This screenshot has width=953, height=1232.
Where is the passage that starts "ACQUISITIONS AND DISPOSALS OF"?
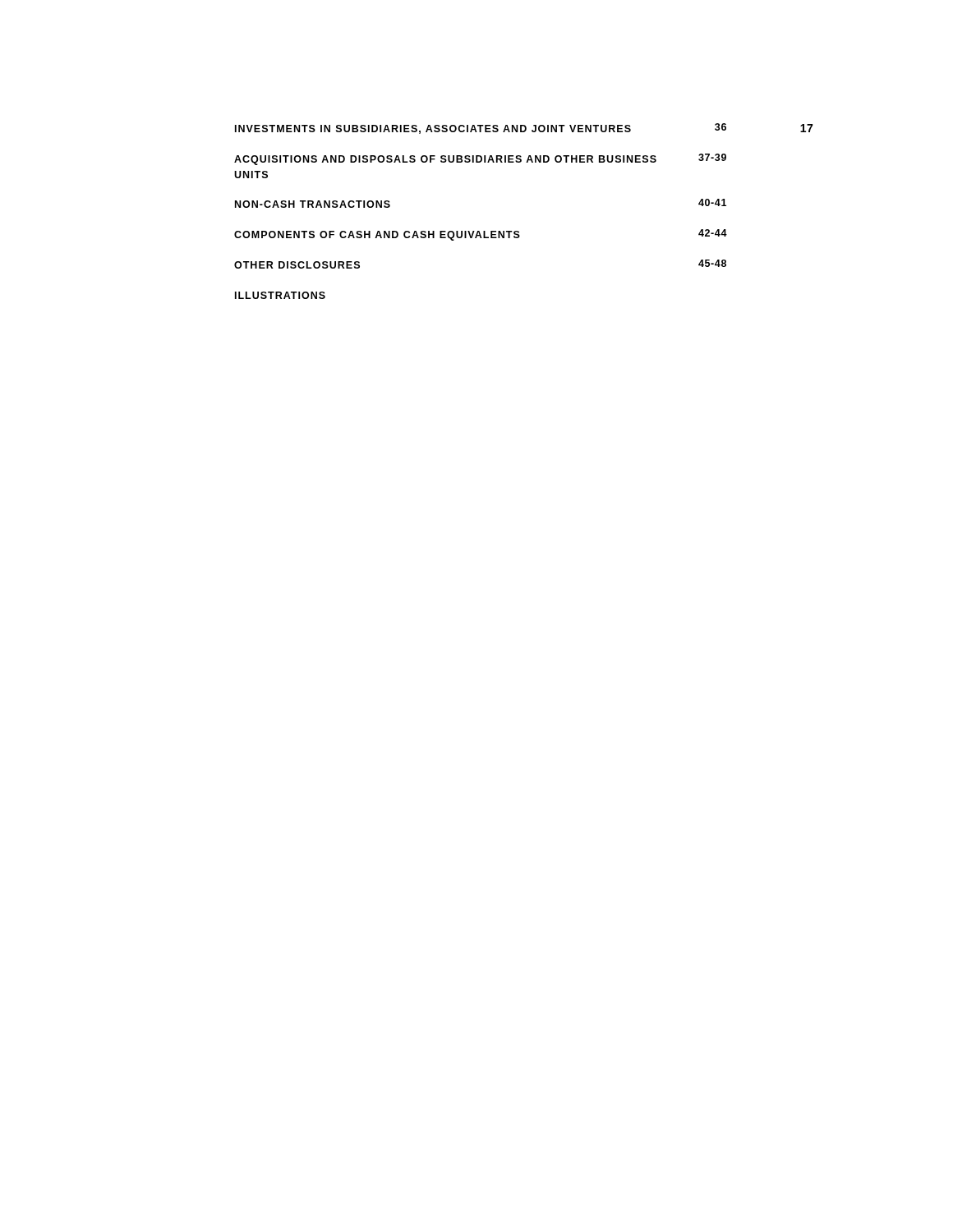tap(481, 167)
